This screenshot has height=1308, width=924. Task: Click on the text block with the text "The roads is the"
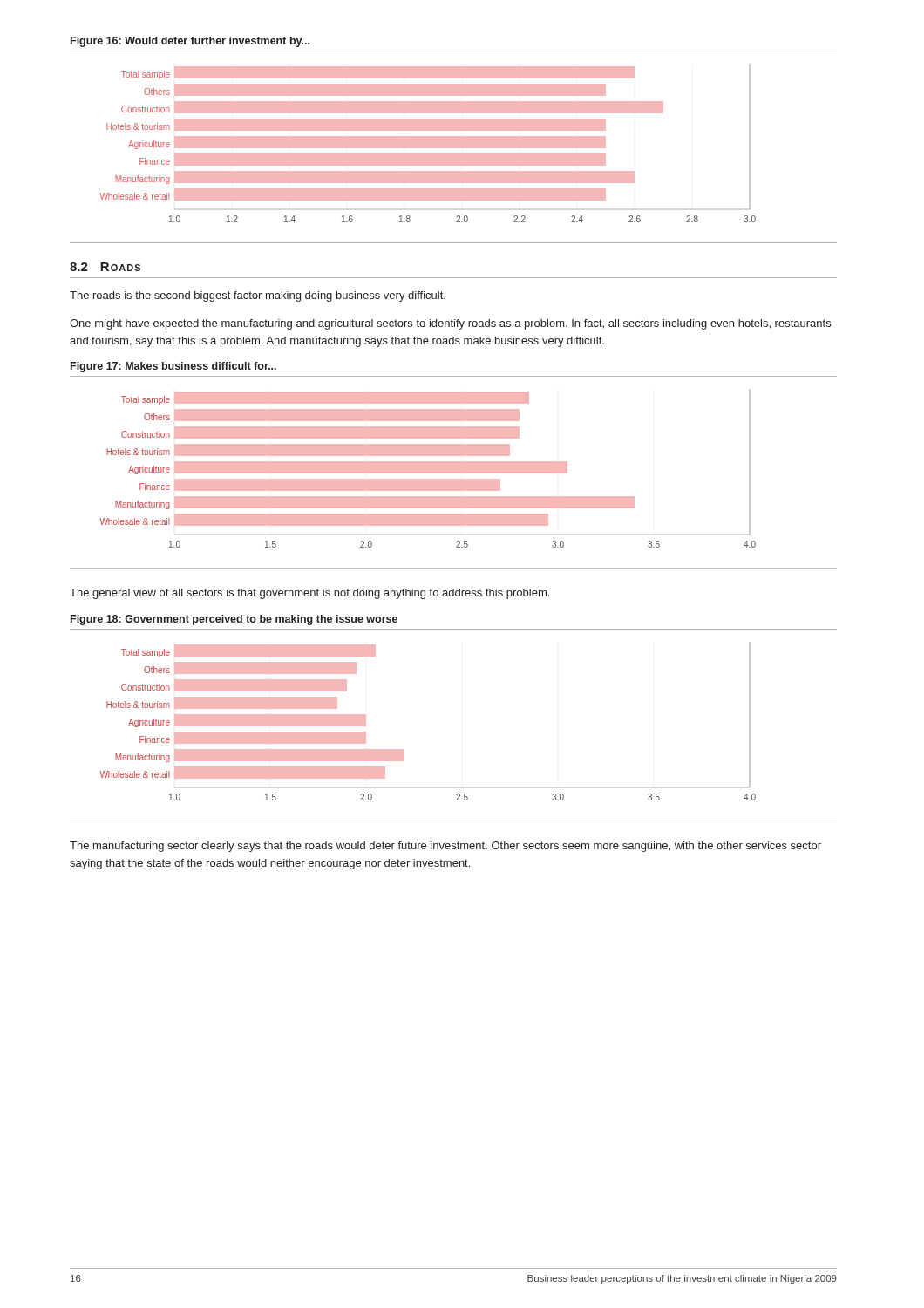click(x=258, y=295)
